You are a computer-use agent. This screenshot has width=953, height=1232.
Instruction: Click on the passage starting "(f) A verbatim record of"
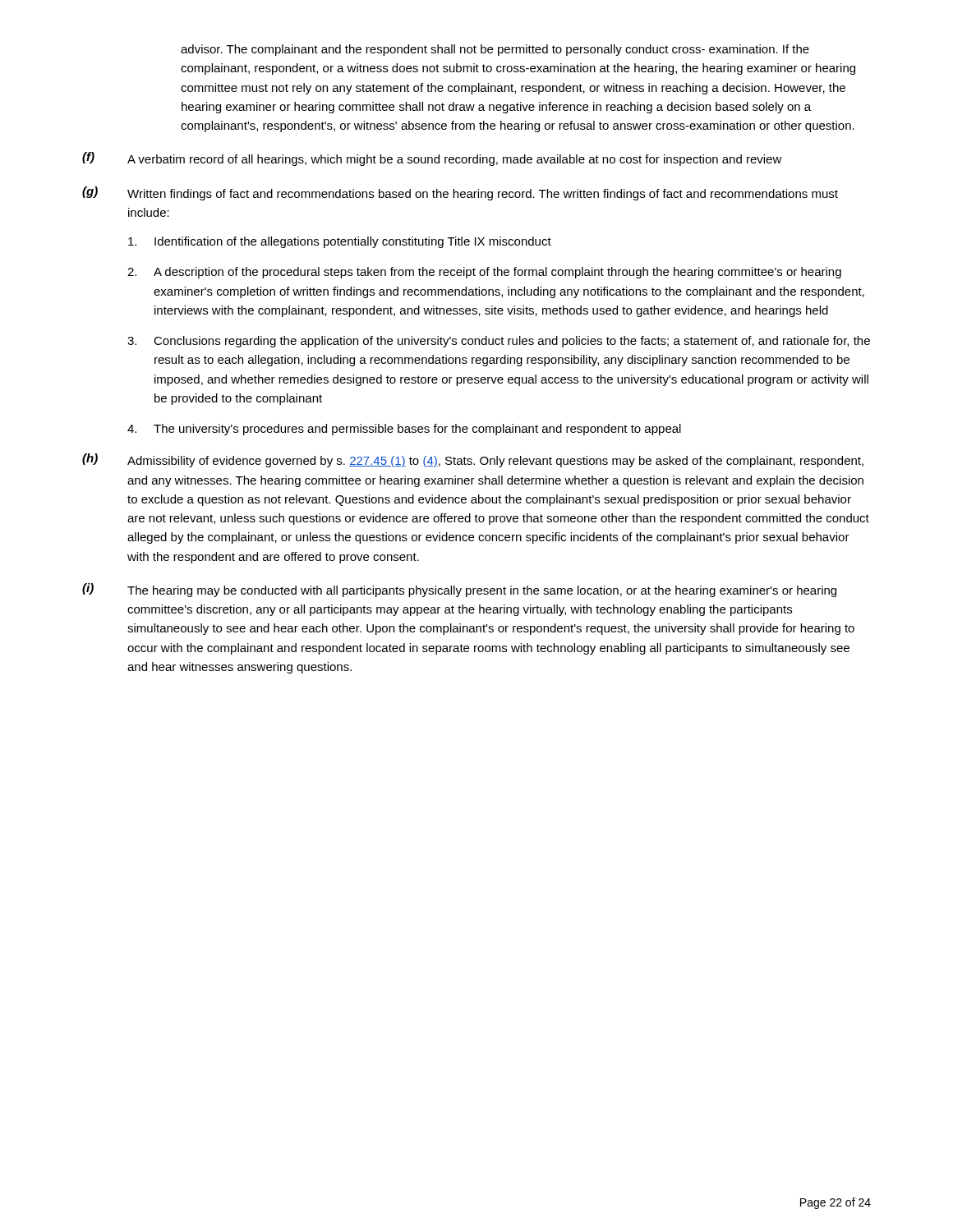(476, 159)
